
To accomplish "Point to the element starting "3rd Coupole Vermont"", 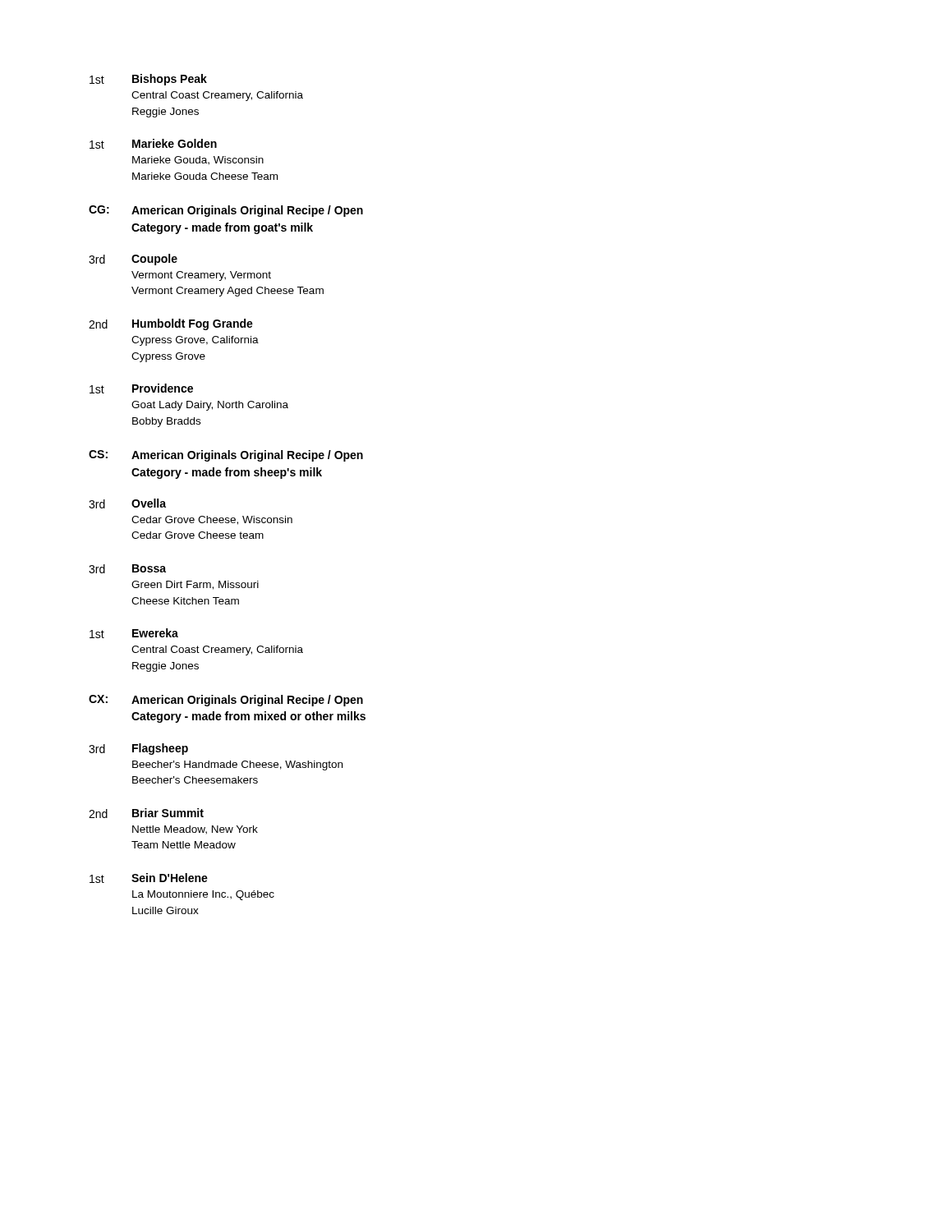I will click(133, 260).
